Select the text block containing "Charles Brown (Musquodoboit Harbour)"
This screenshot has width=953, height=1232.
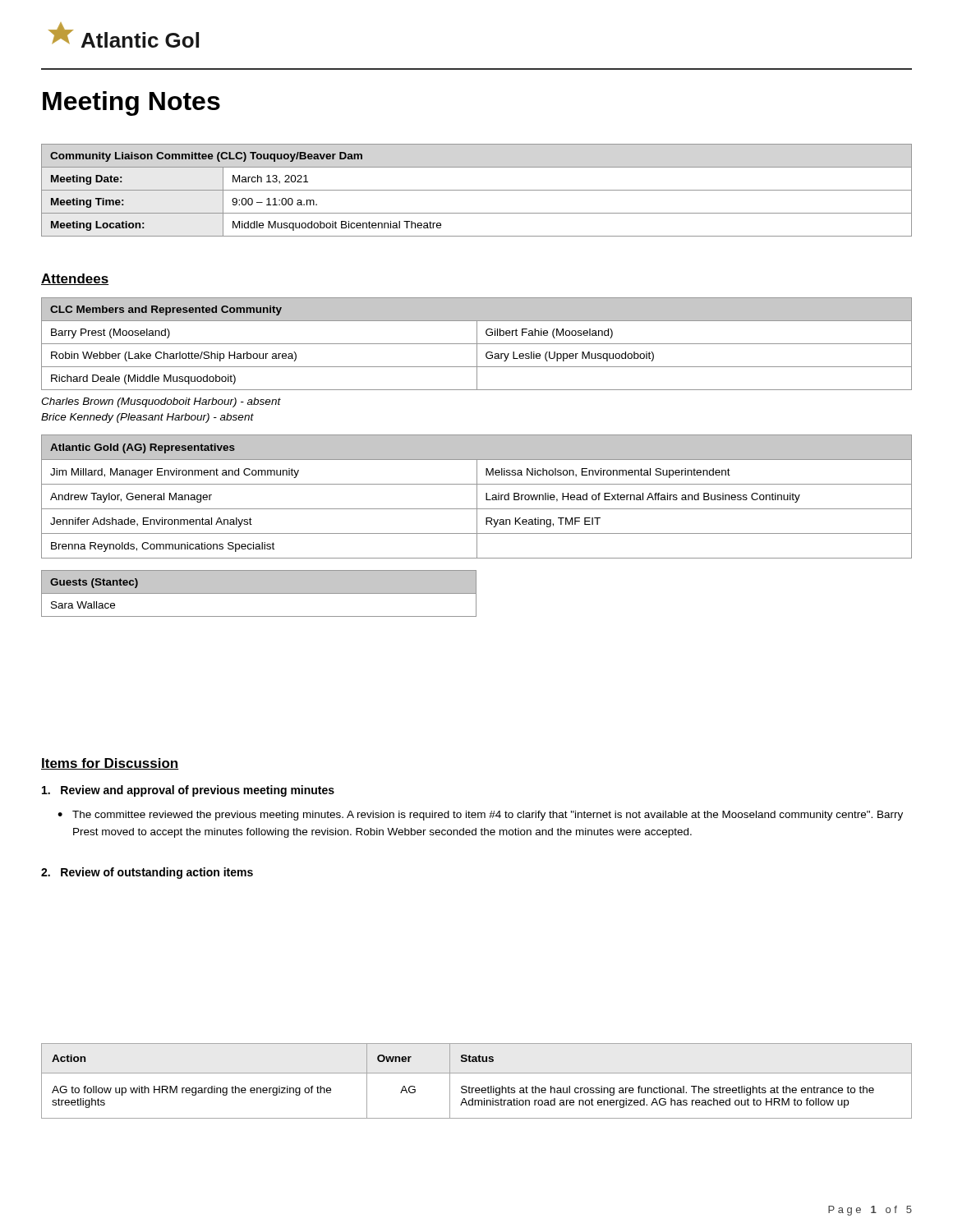point(161,402)
